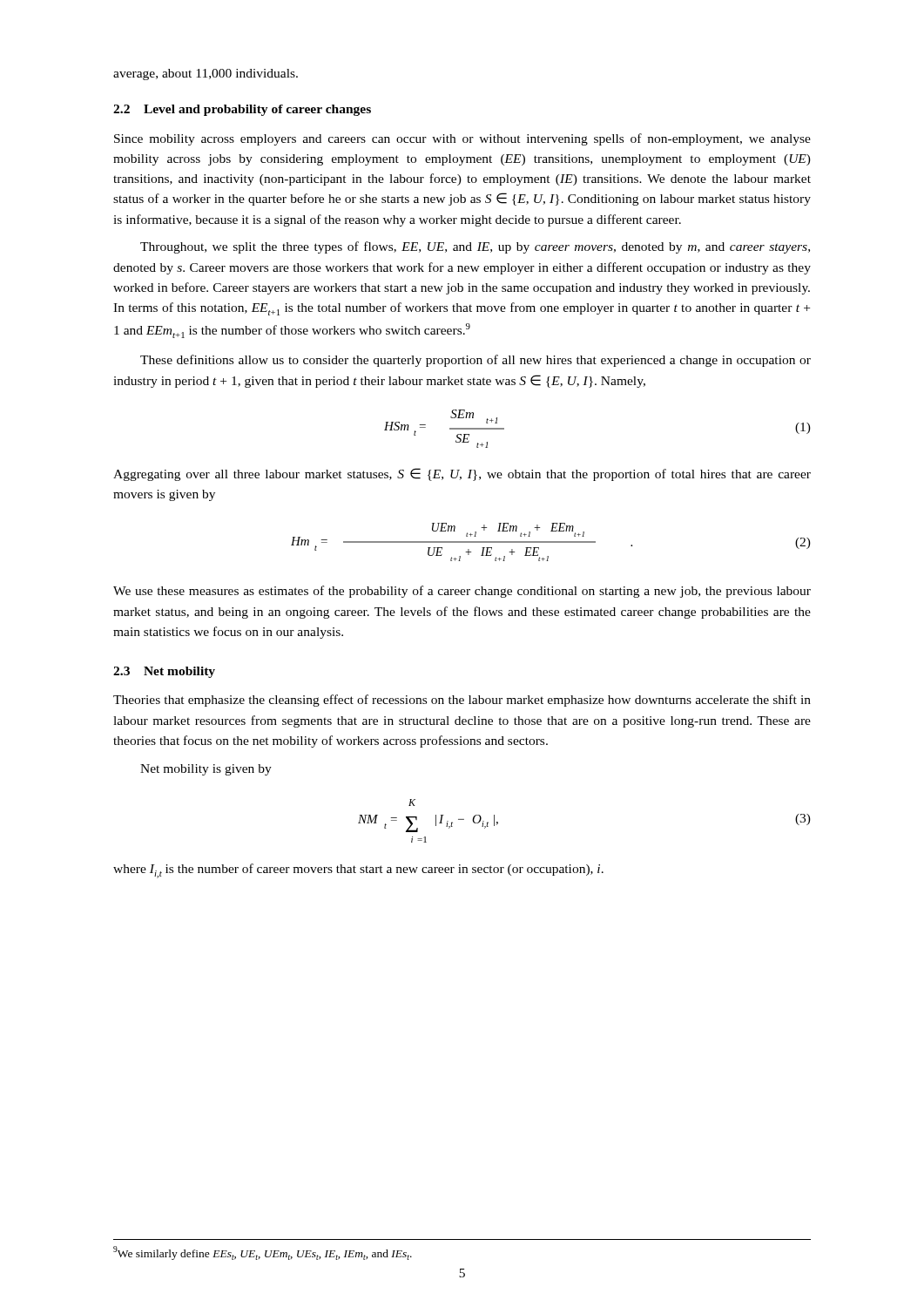The width and height of the screenshot is (924, 1307).
Task: Find the section header on this page that starts "2.2 Level and probability of career"
Action: (x=242, y=109)
